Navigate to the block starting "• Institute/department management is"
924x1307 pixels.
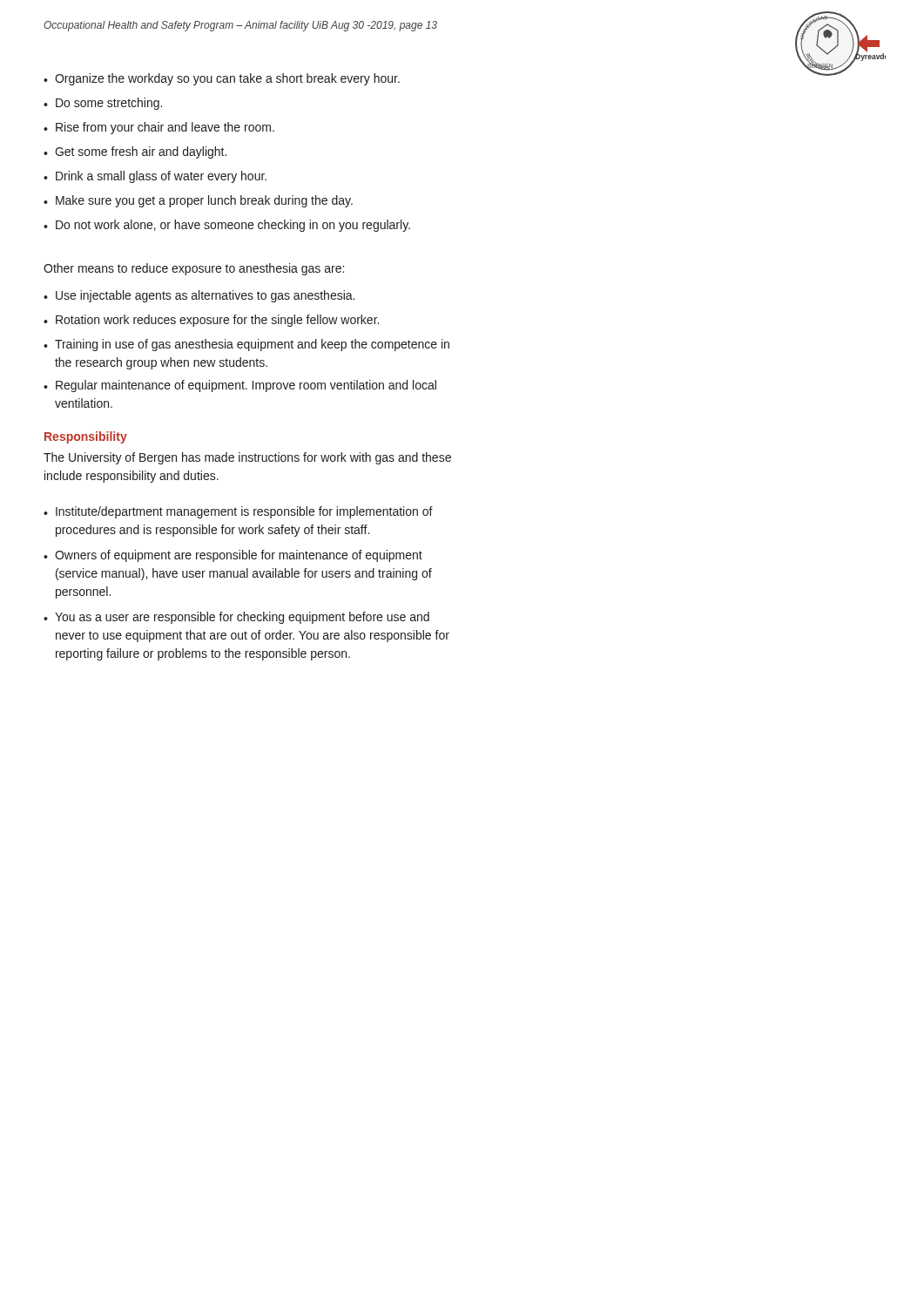(253, 521)
